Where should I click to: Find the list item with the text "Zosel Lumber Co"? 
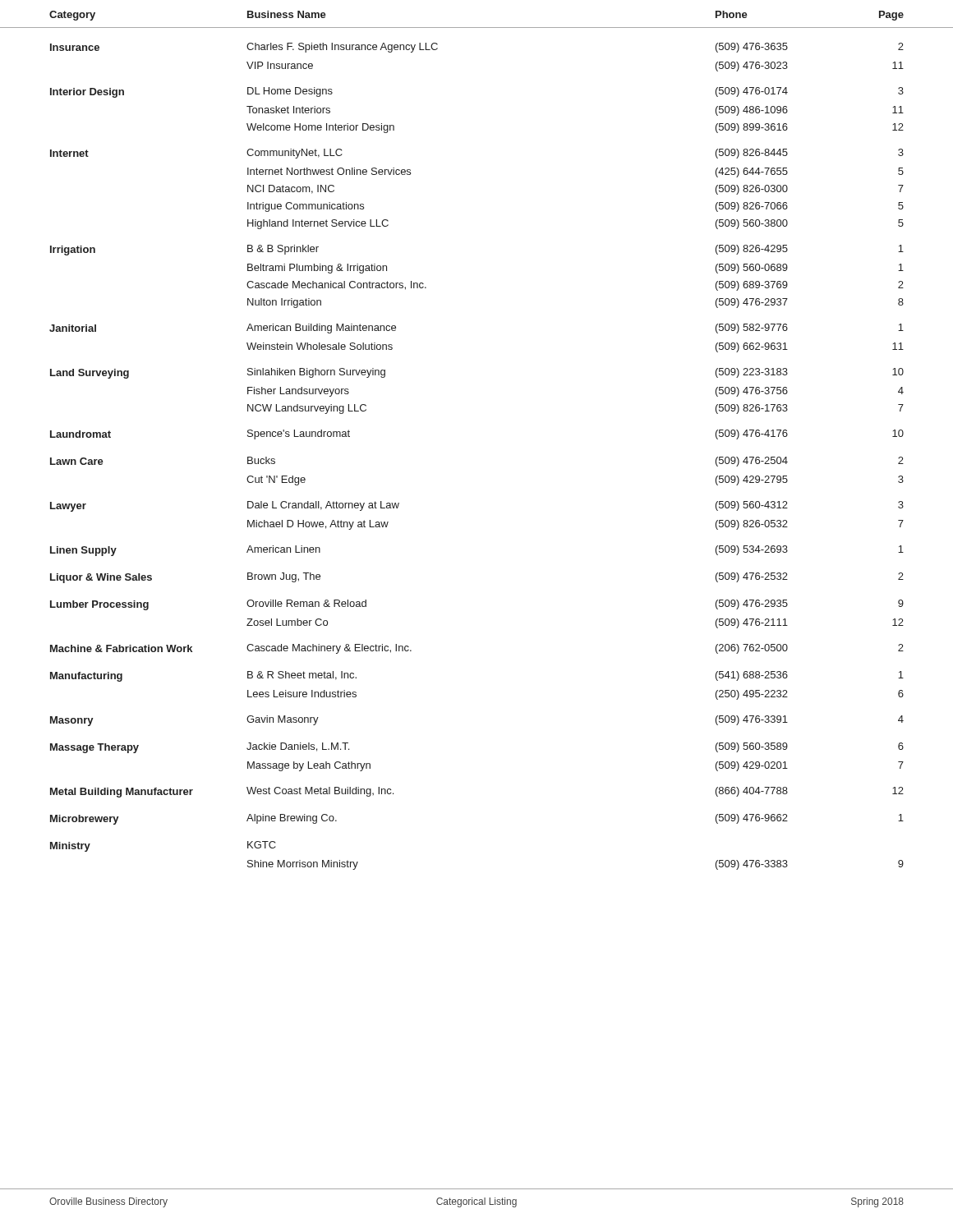tap(291, 623)
